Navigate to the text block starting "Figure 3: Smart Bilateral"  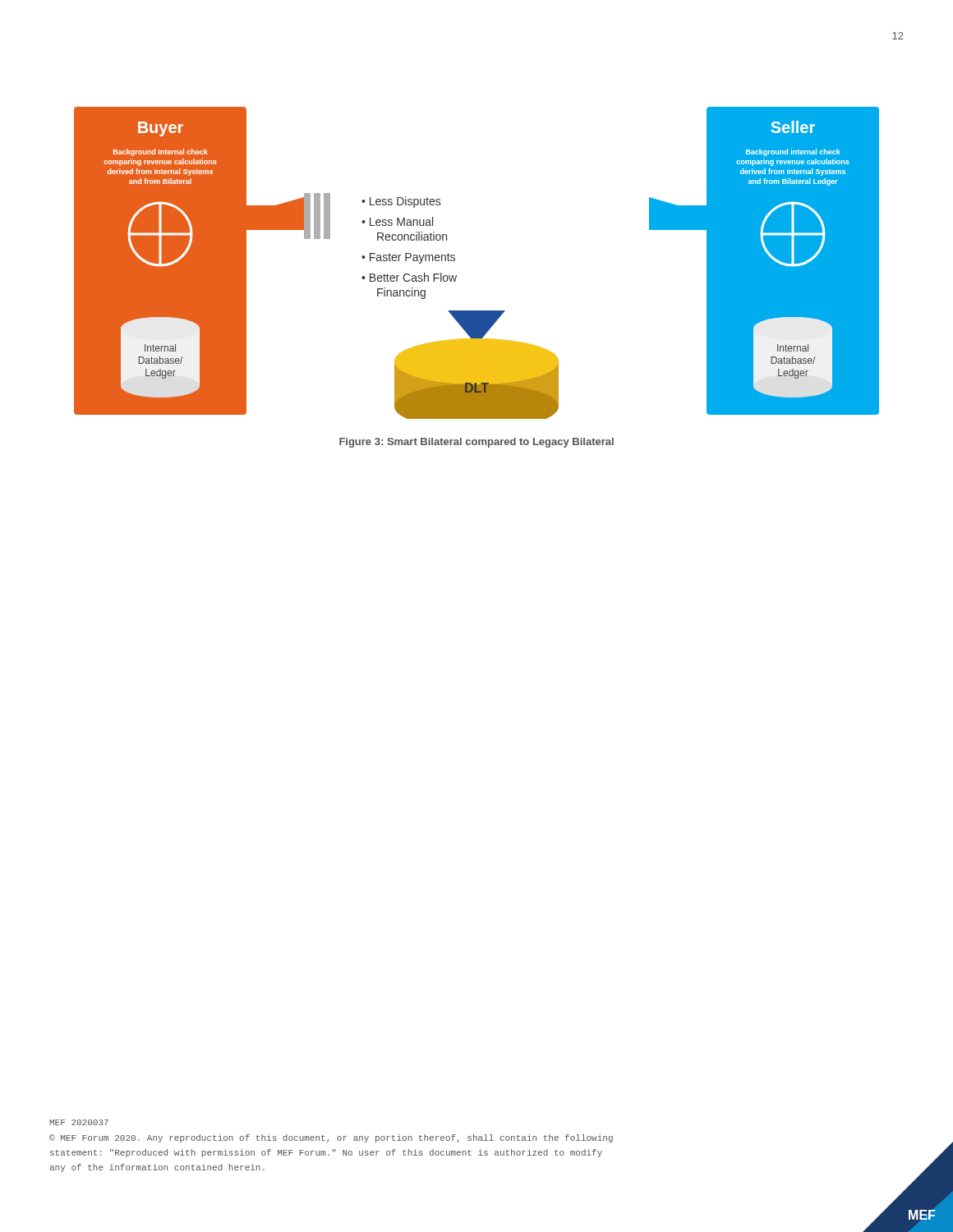click(476, 441)
